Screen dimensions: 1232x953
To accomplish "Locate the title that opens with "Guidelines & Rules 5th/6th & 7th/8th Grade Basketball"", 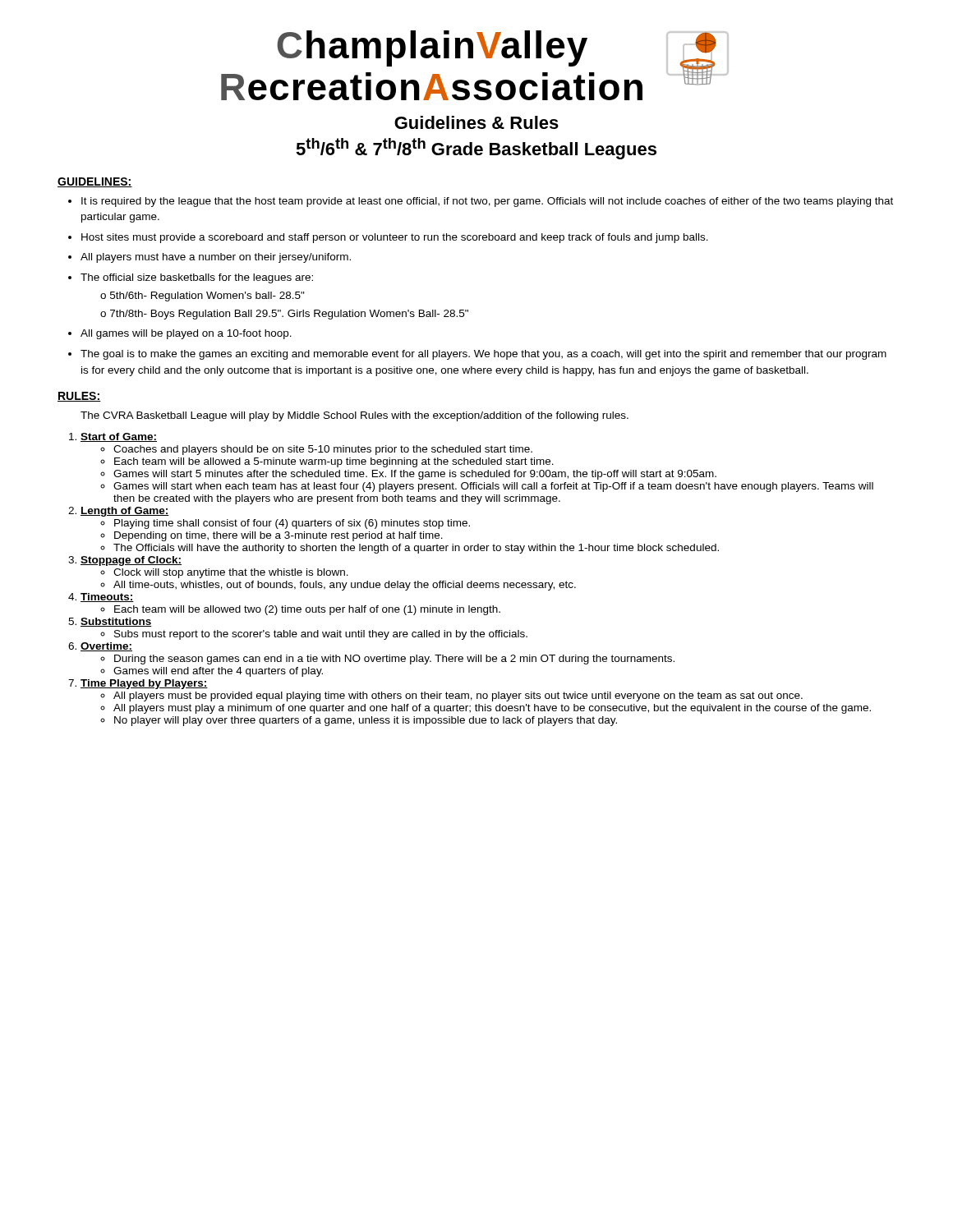I will pos(476,136).
